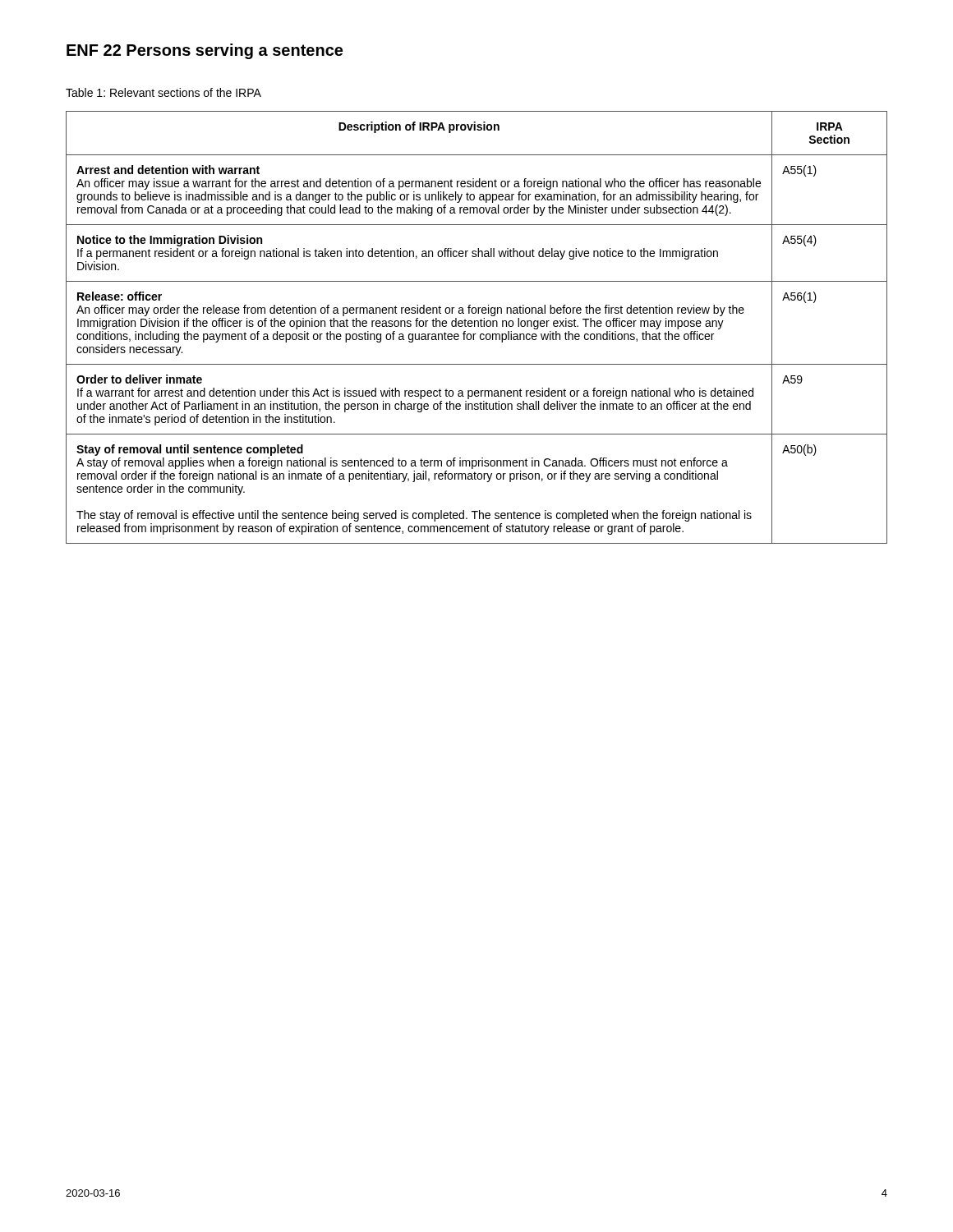
Task: Select the title that says "ENF 22 Persons serving"
Action: tap(205, 50)
